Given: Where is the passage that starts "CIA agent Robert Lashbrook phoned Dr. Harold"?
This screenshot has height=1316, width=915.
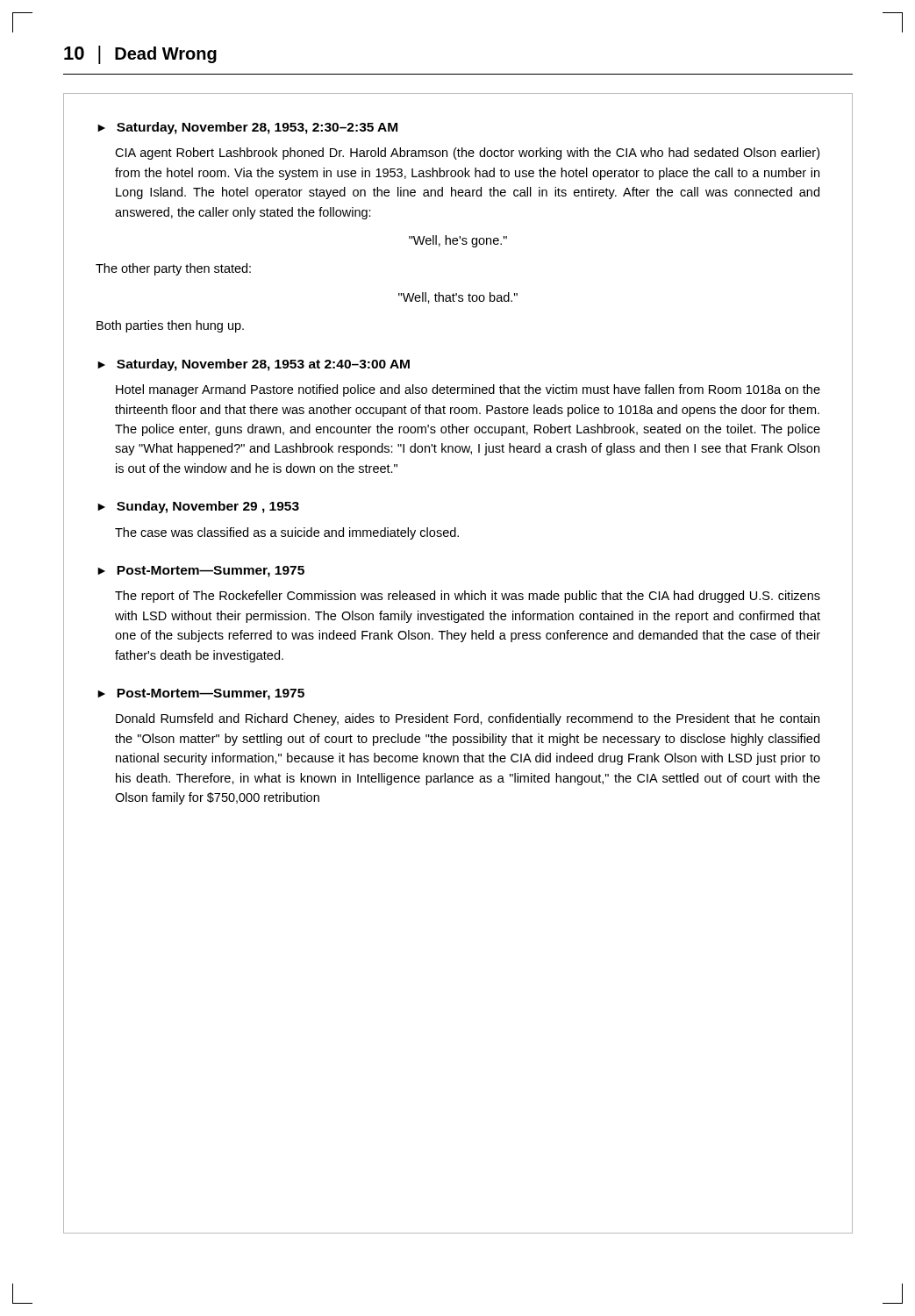Looking at the screenshot, I should click(x=468, y=182).
